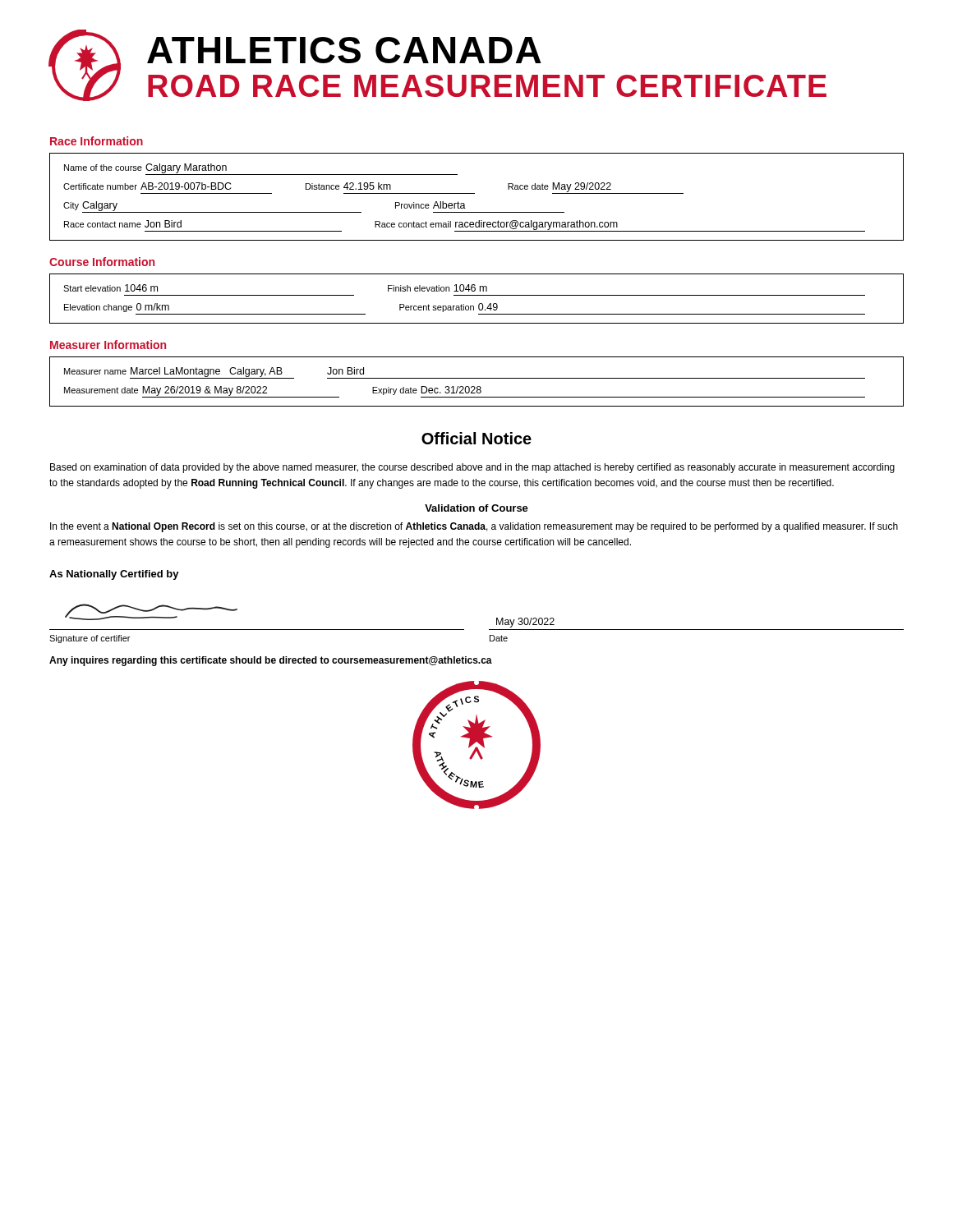
Task: Where does it say "Measurer Information"?
Action: 108,345
